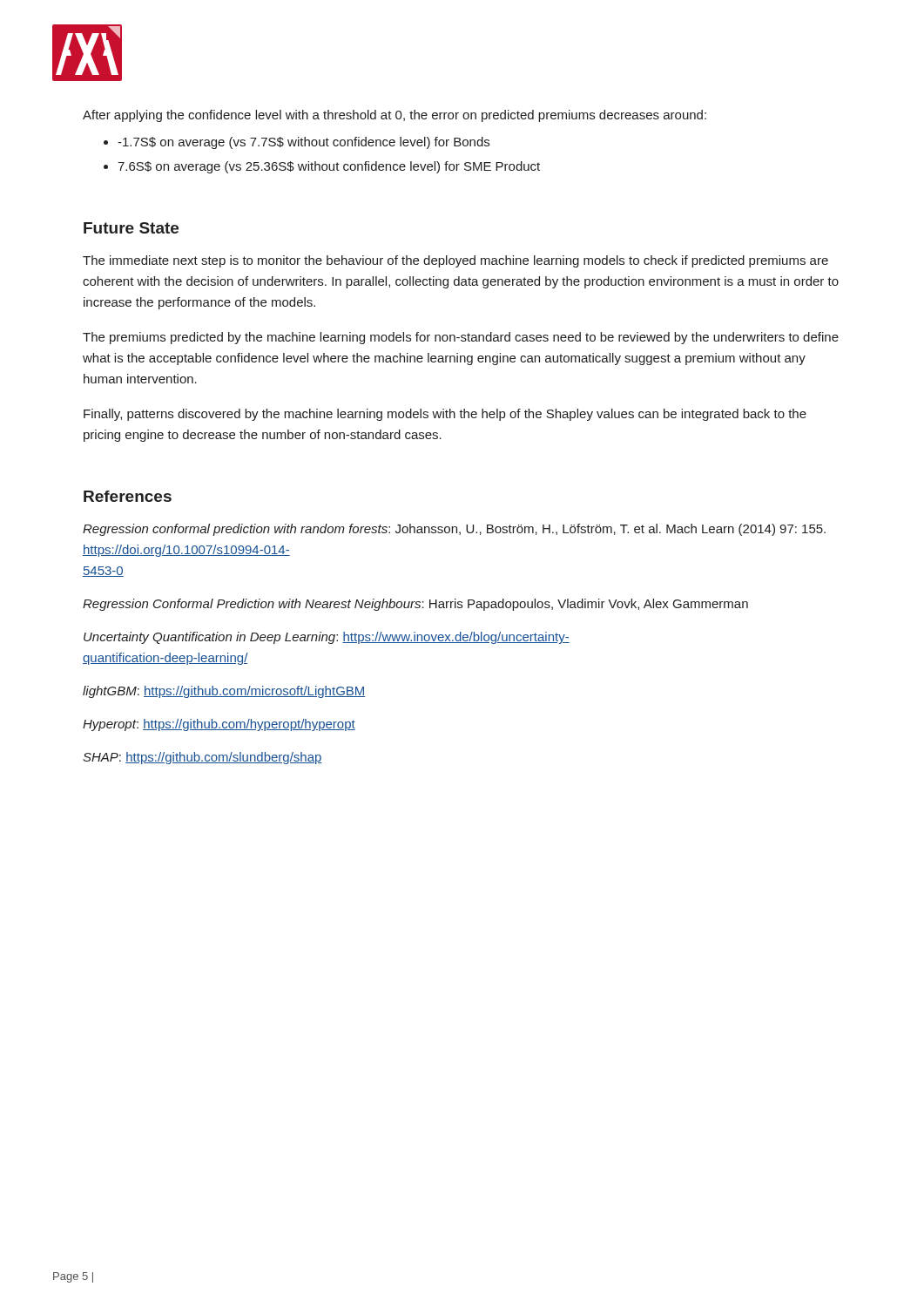Screen dimensions: 1307x924
Task: Find the text that says "Hyperopt: https://github.com/hyperopt/hyperopt"
Action: point(219,724)
